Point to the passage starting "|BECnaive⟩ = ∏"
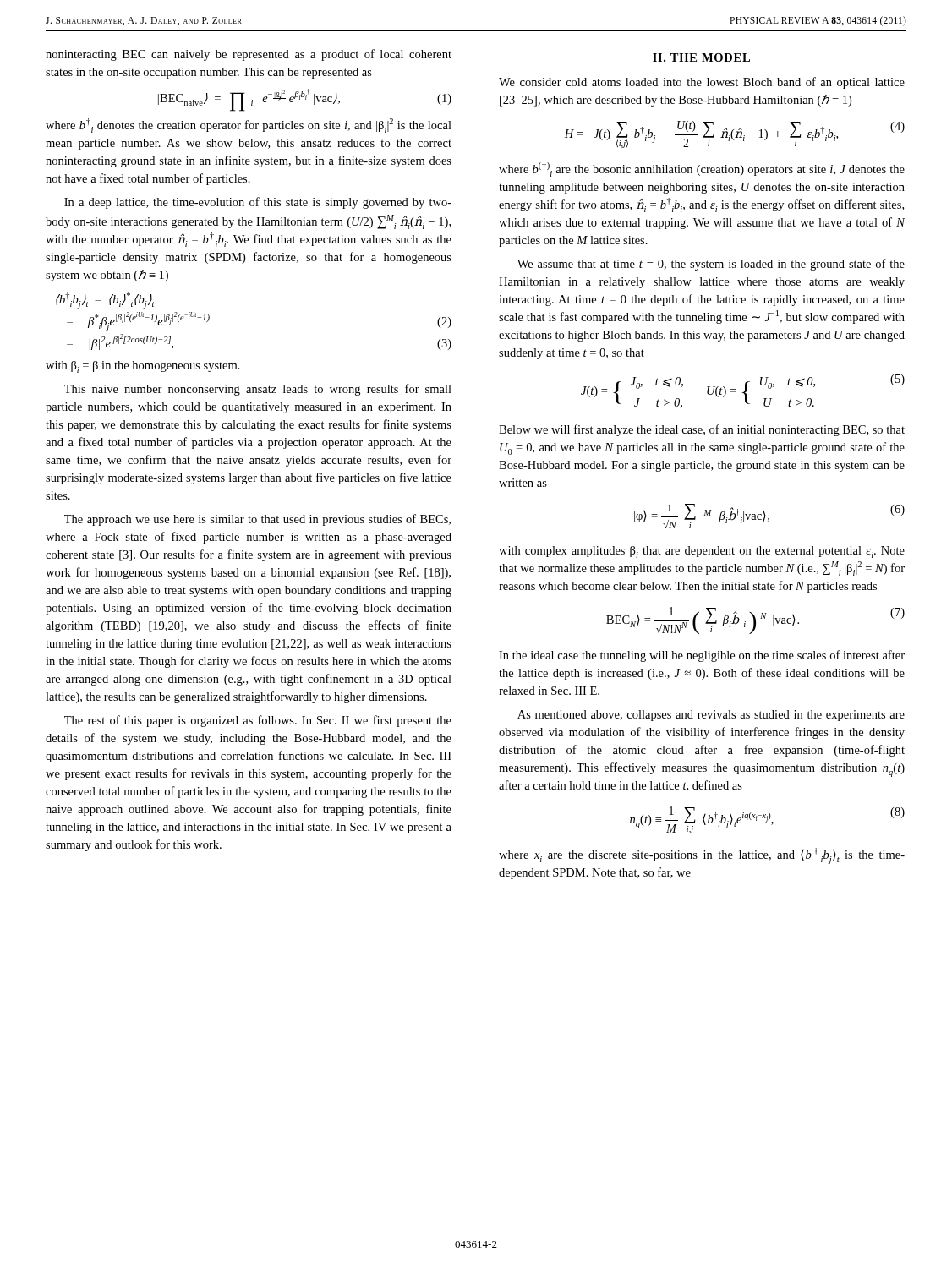 click(x=304, y=99)
